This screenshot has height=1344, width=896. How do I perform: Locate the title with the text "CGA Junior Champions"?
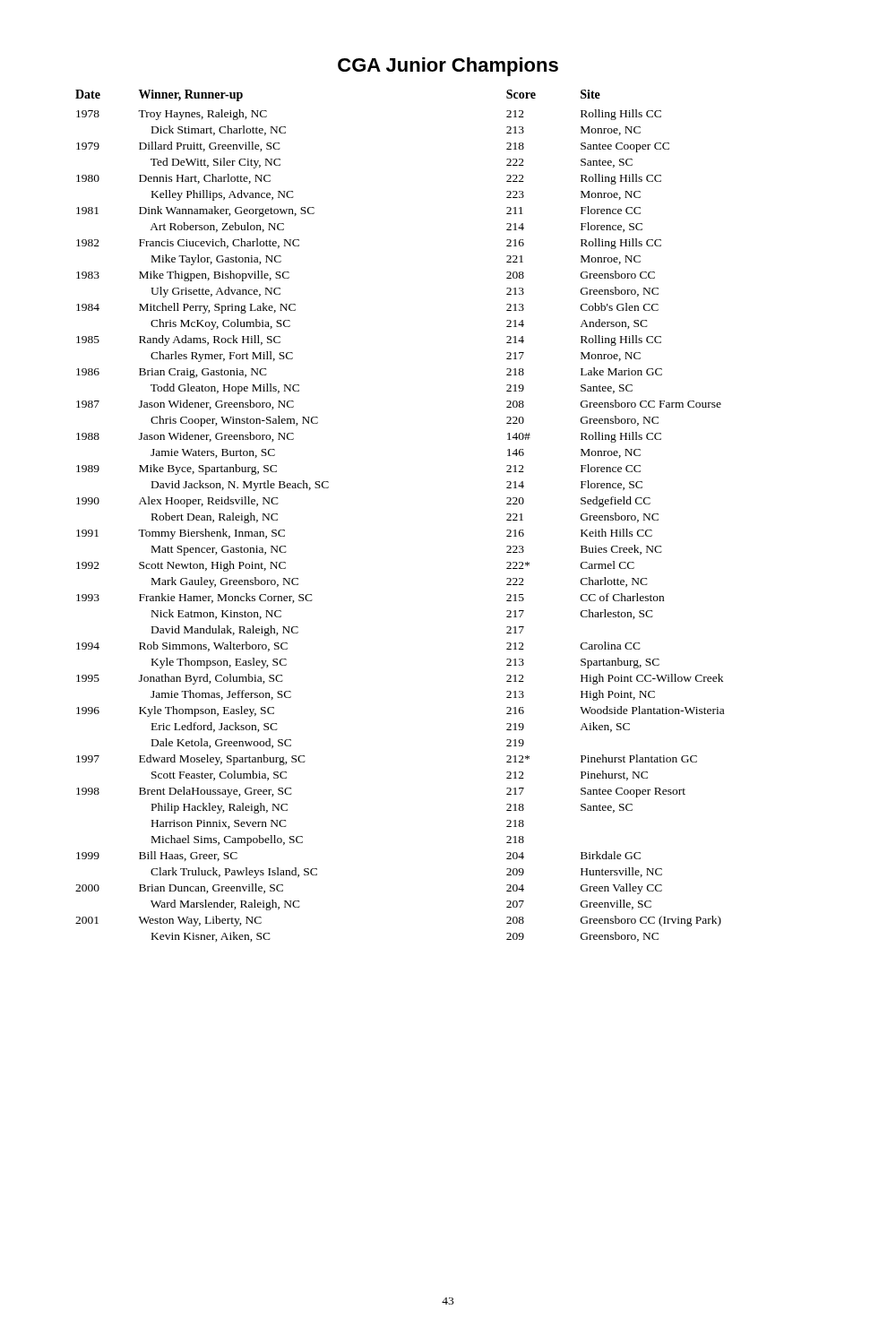448,65
